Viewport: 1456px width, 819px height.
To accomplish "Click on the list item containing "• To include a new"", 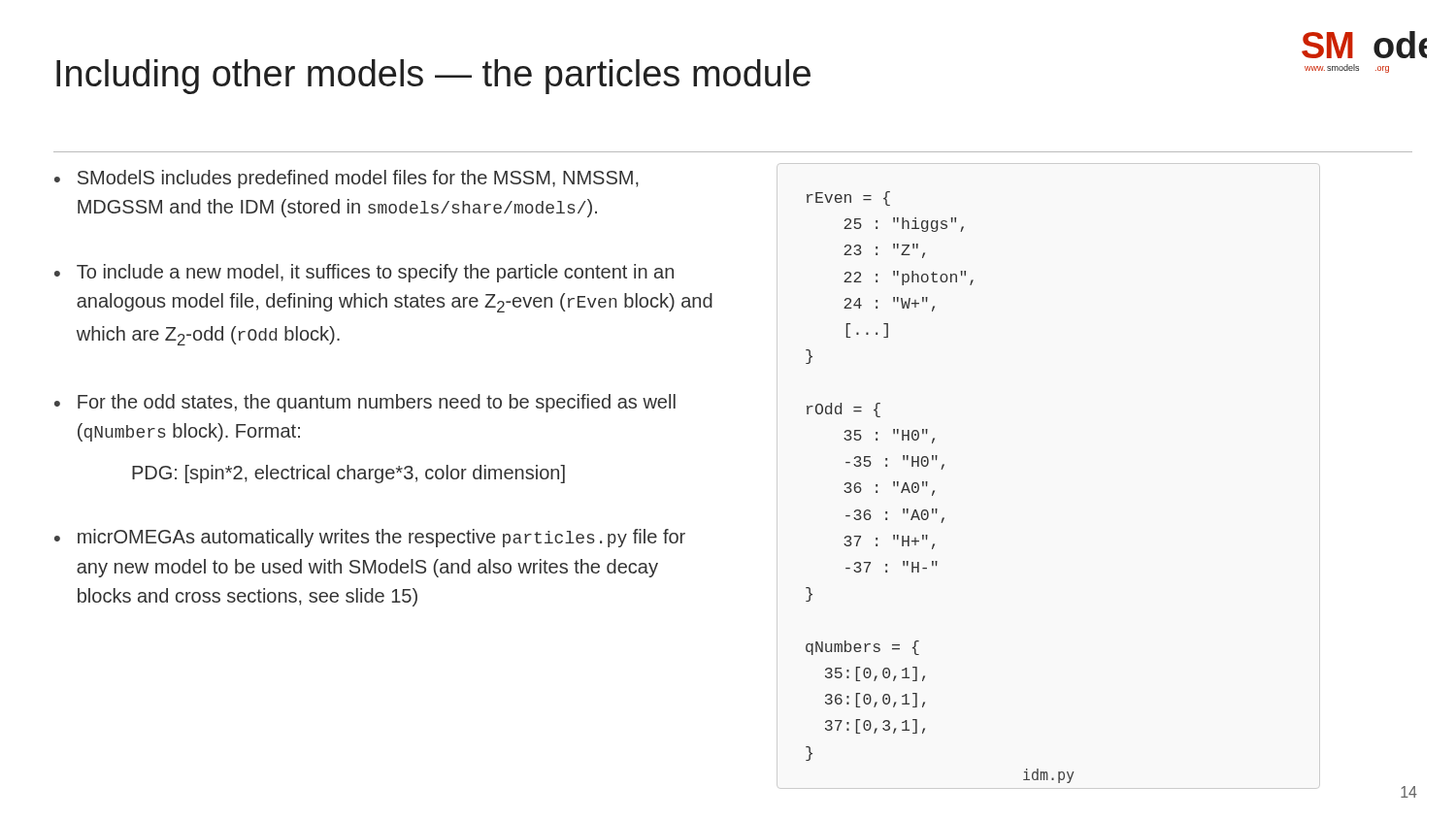I will click(x=383, y=305).
